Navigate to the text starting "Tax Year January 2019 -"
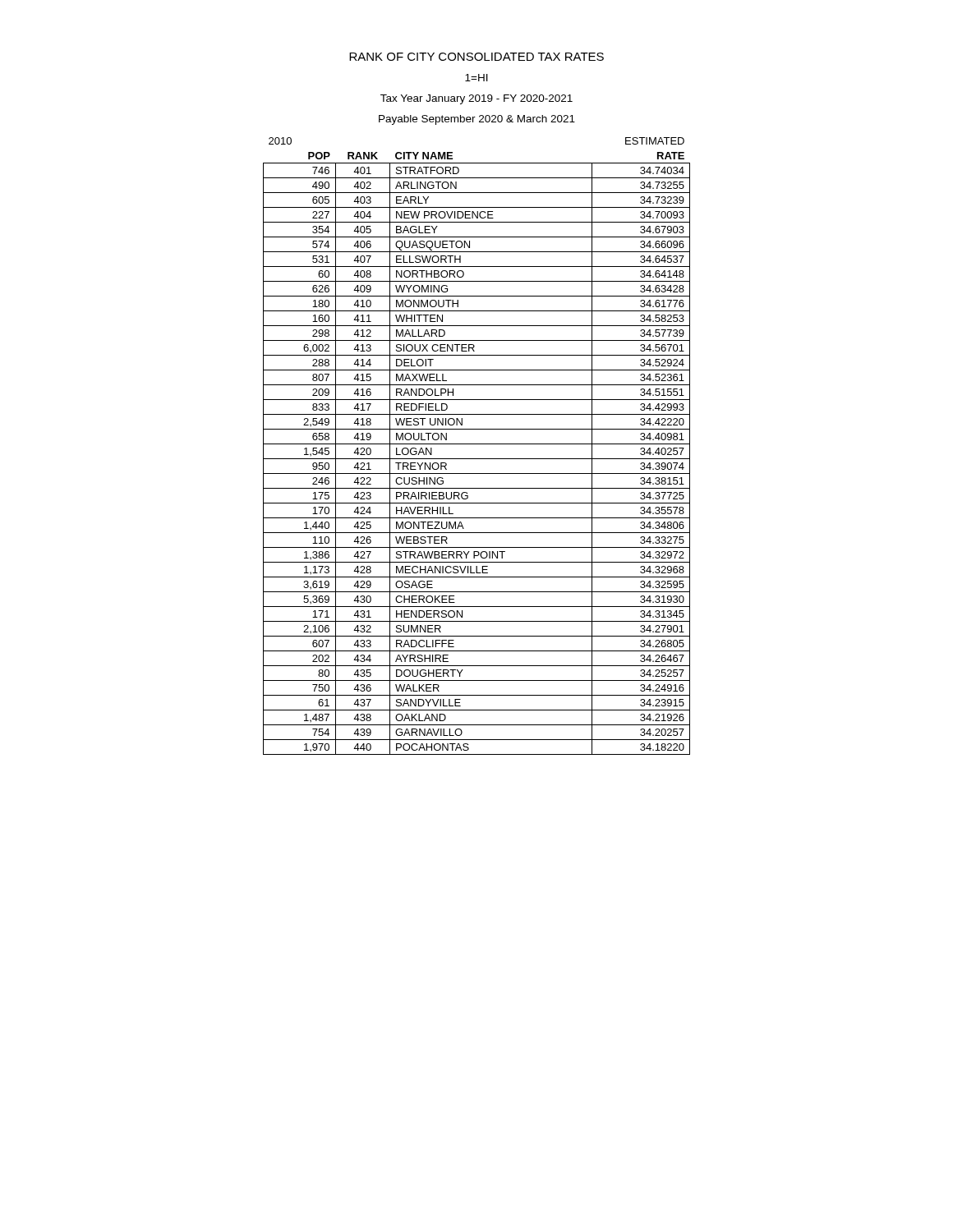The height and width of the screenshot is (1232, 953). point(476,98)
